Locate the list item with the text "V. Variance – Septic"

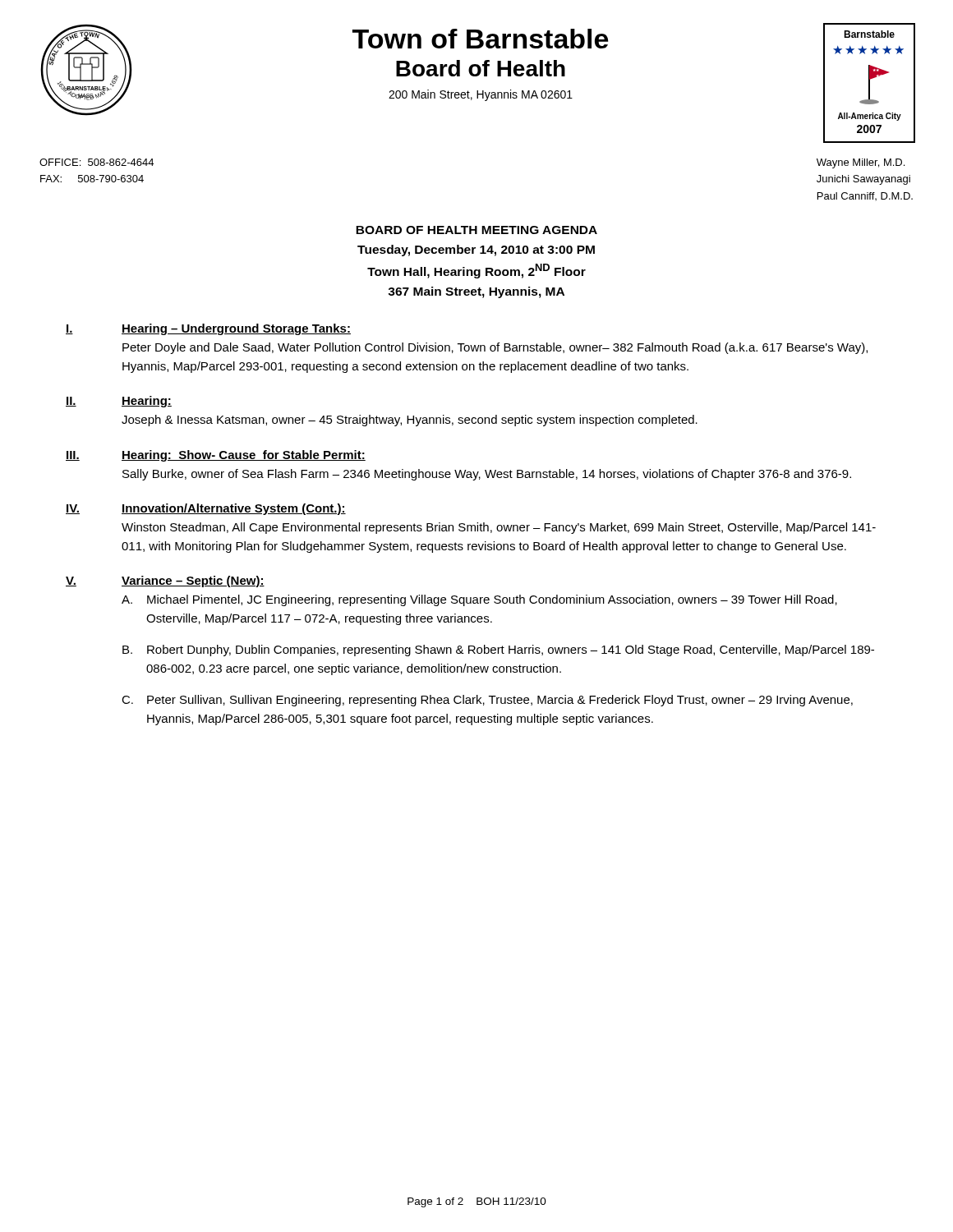click(x=476, y=657)
